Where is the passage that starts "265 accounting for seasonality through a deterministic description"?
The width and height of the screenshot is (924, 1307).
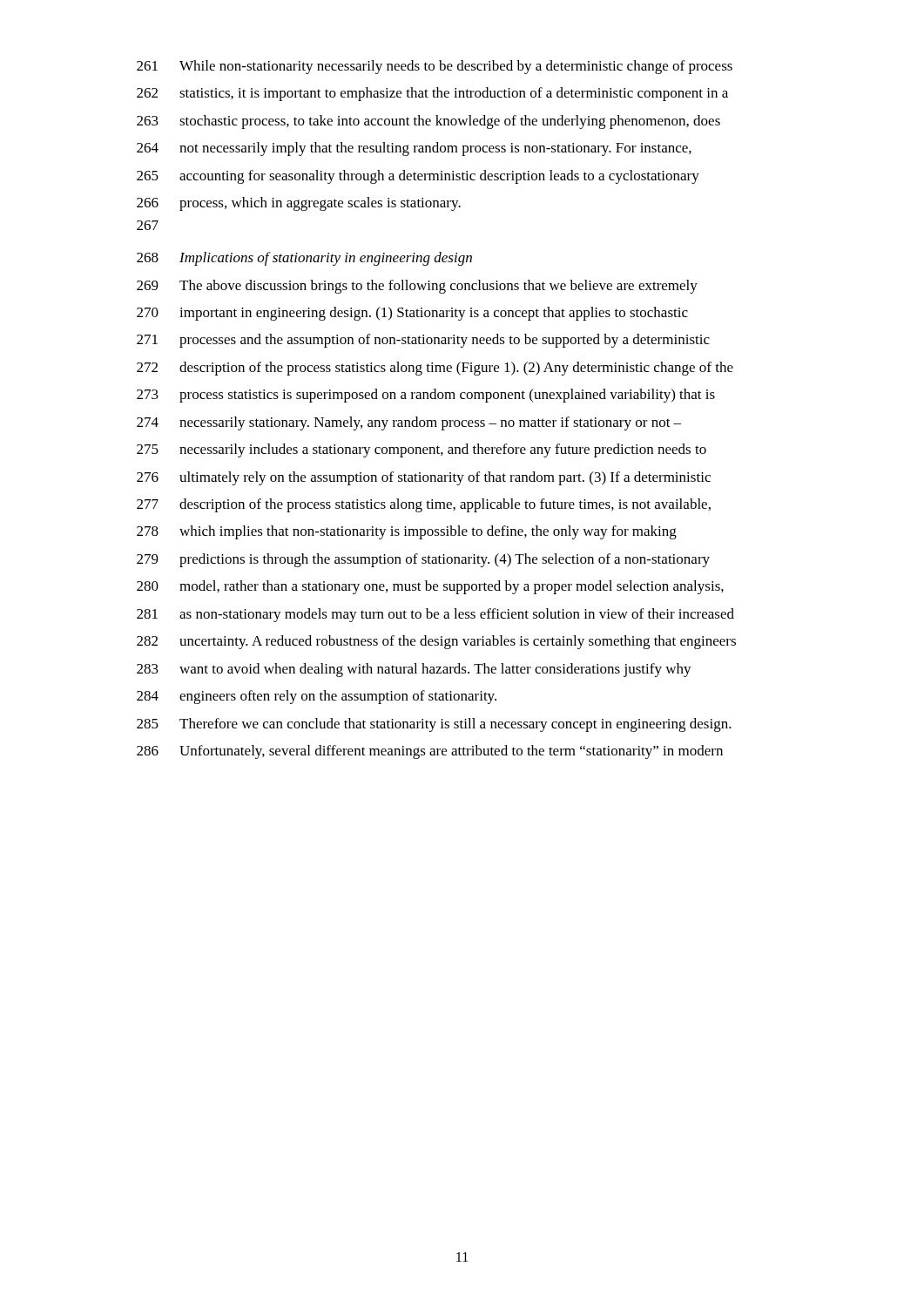pyautogui.click(x=475, y=176)
